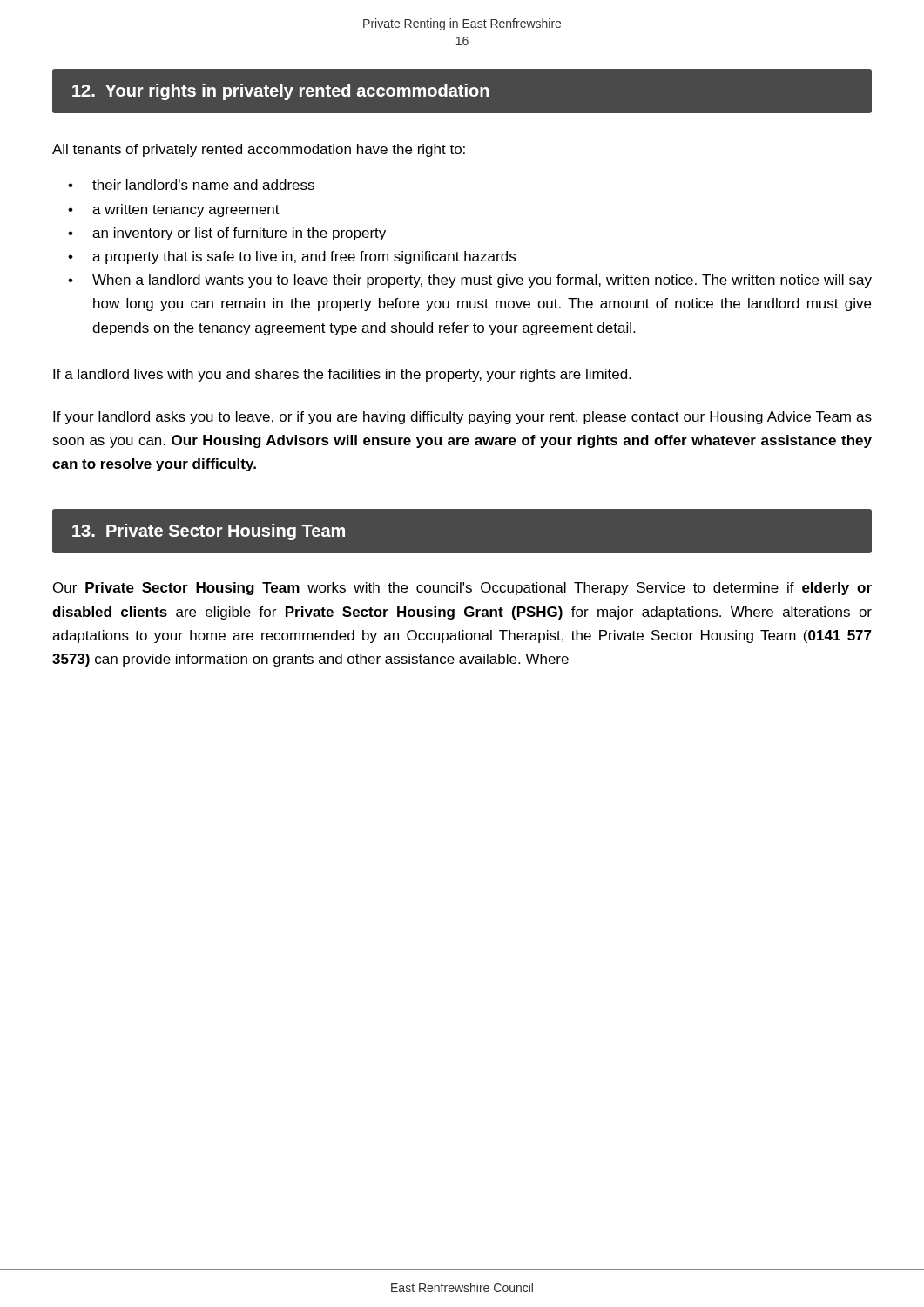The image size is (924, 1307).
Task: Point to the text starting "12. Your rights in privately rented accommodation"
Action: pos(281,91)
